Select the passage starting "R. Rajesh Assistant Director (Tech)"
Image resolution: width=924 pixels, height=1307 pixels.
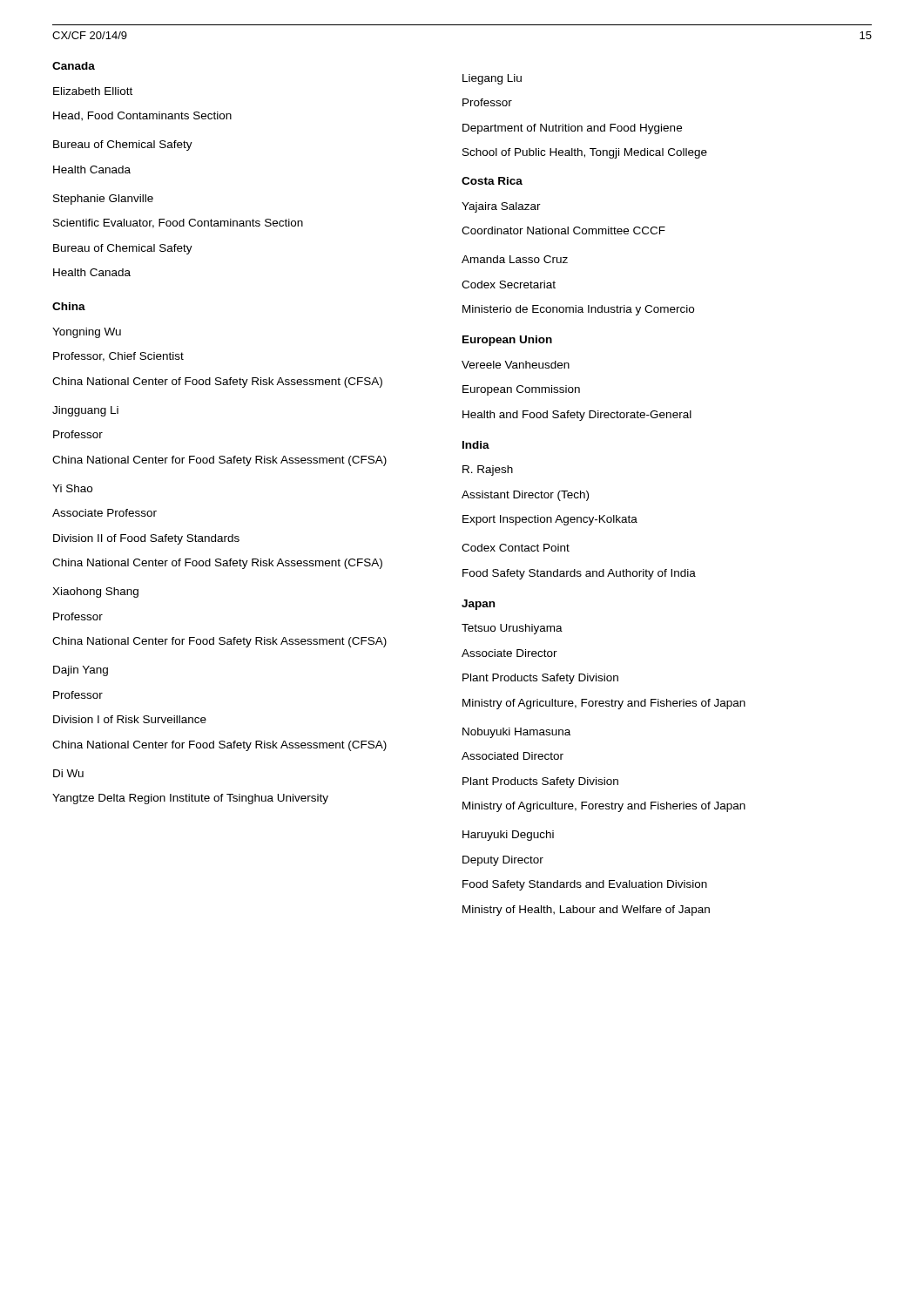click(x=488, y=471)
